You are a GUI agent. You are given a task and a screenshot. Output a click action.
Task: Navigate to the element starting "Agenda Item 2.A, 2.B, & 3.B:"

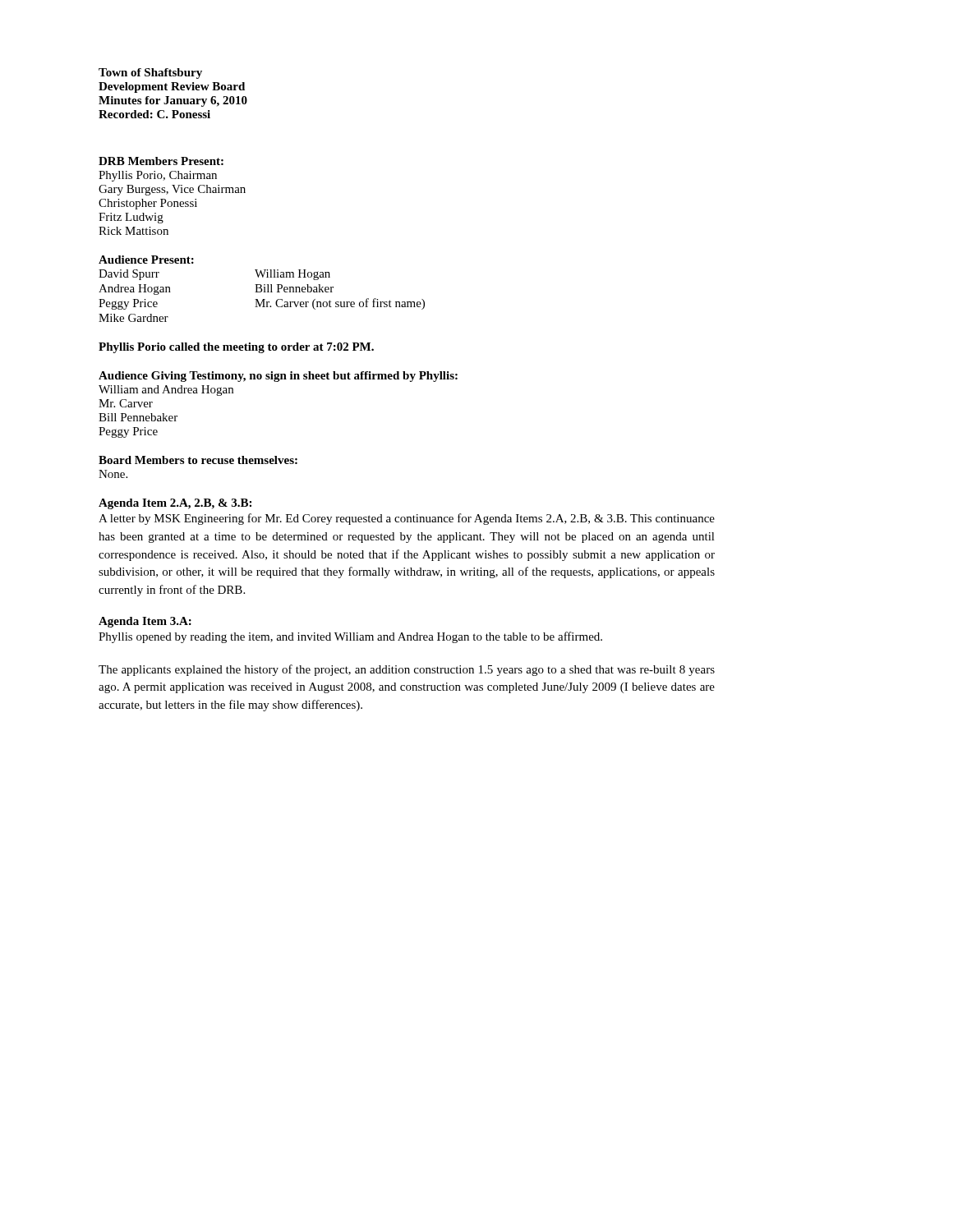tap(176, 503)
